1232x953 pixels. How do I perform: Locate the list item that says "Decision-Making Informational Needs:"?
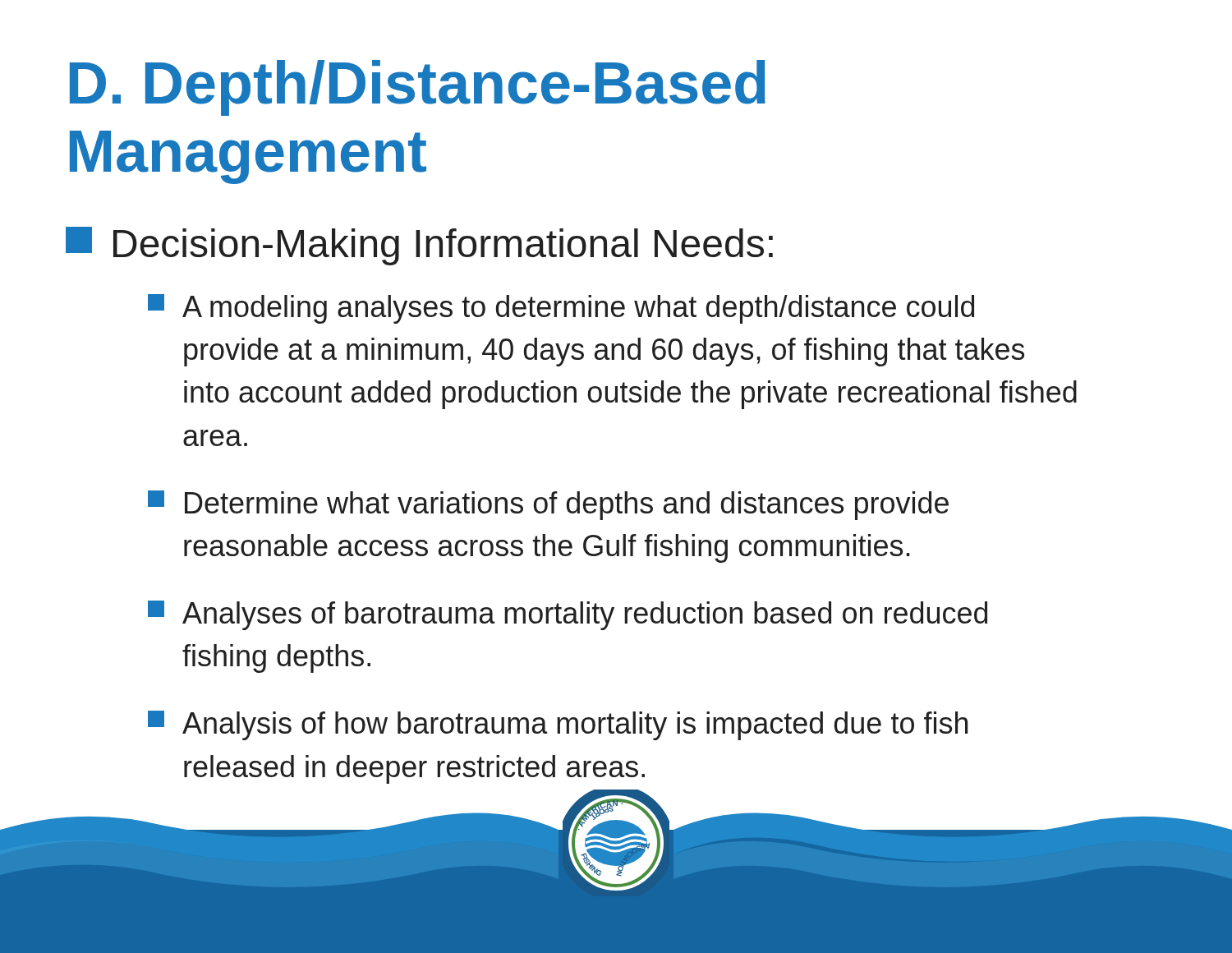[x=421, y=244]
